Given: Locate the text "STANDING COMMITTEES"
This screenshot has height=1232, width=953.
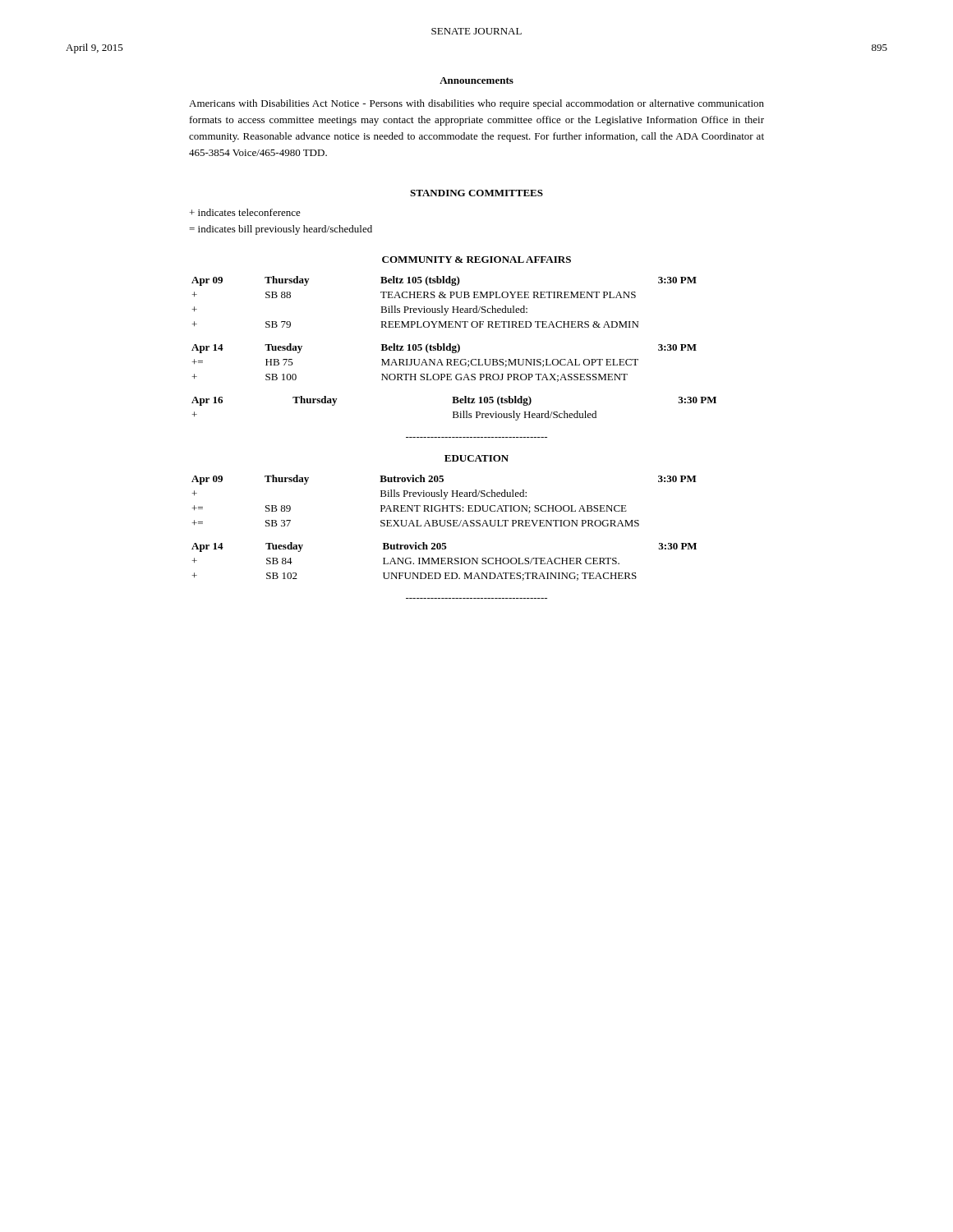Looking at the screenshot, I should pyautogui.click(x=476, y=192).
